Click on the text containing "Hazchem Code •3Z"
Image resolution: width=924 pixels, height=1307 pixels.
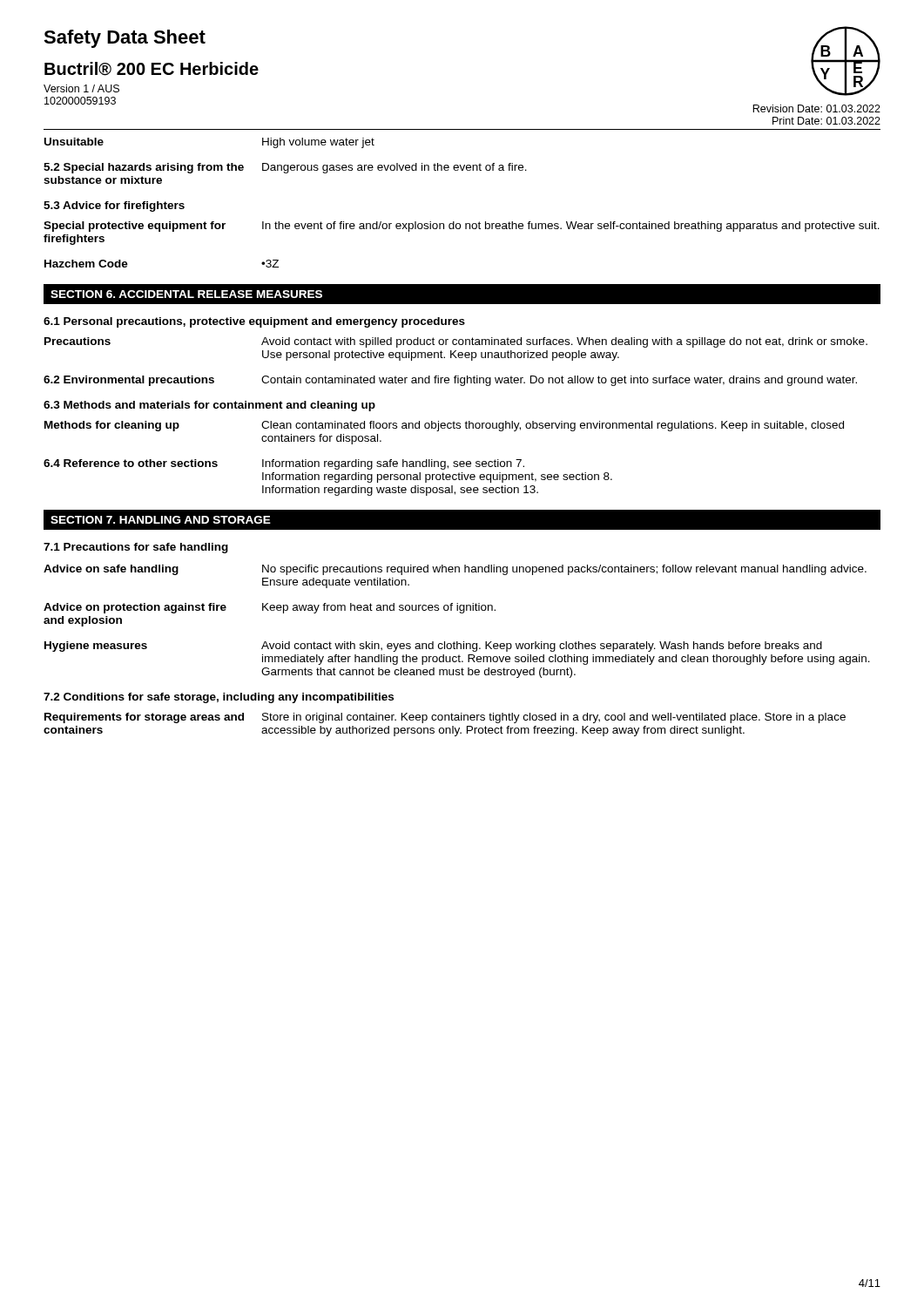pyautogui.click(x=90, y=264)
